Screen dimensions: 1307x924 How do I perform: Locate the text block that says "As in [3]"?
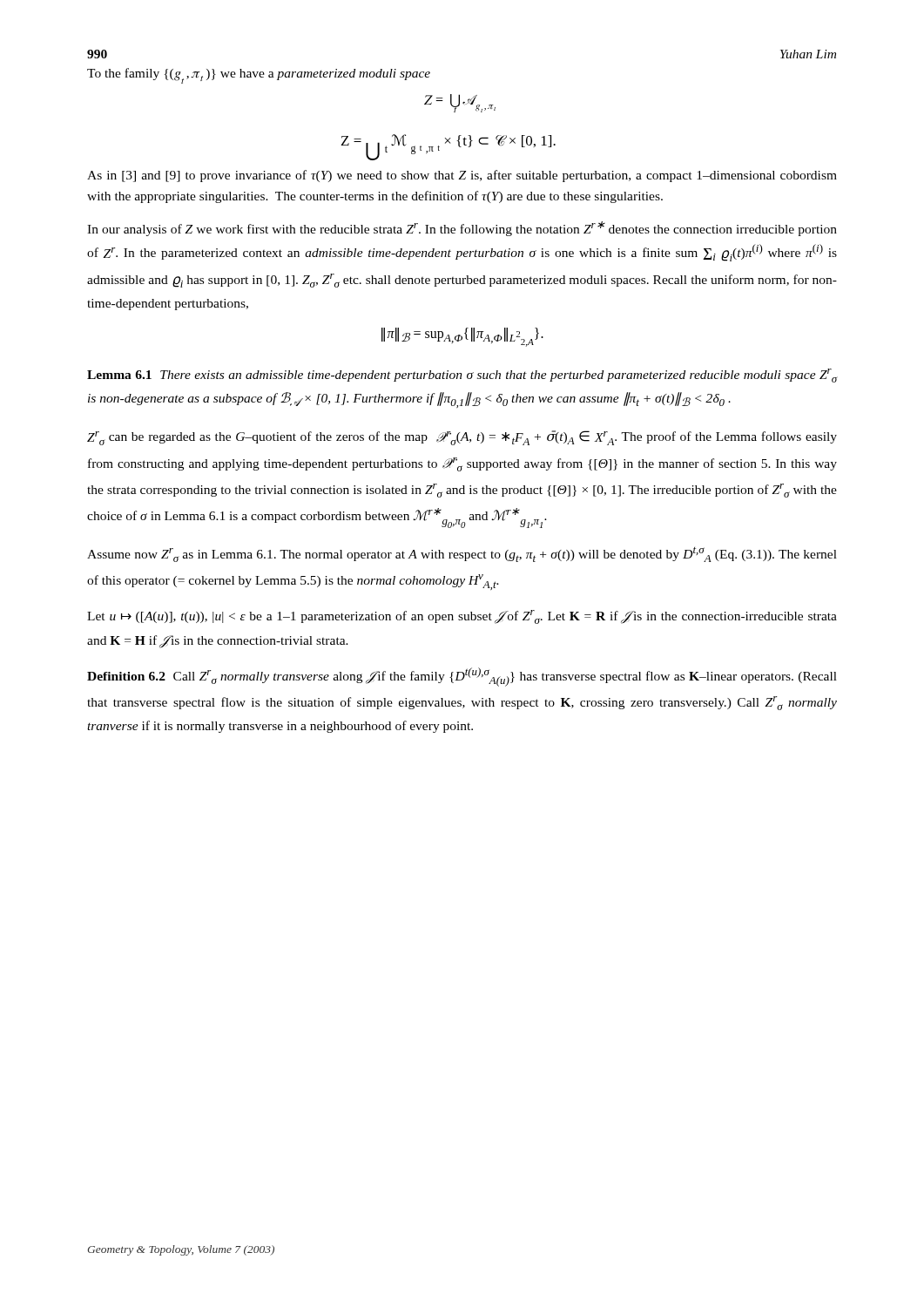point(462,186)
